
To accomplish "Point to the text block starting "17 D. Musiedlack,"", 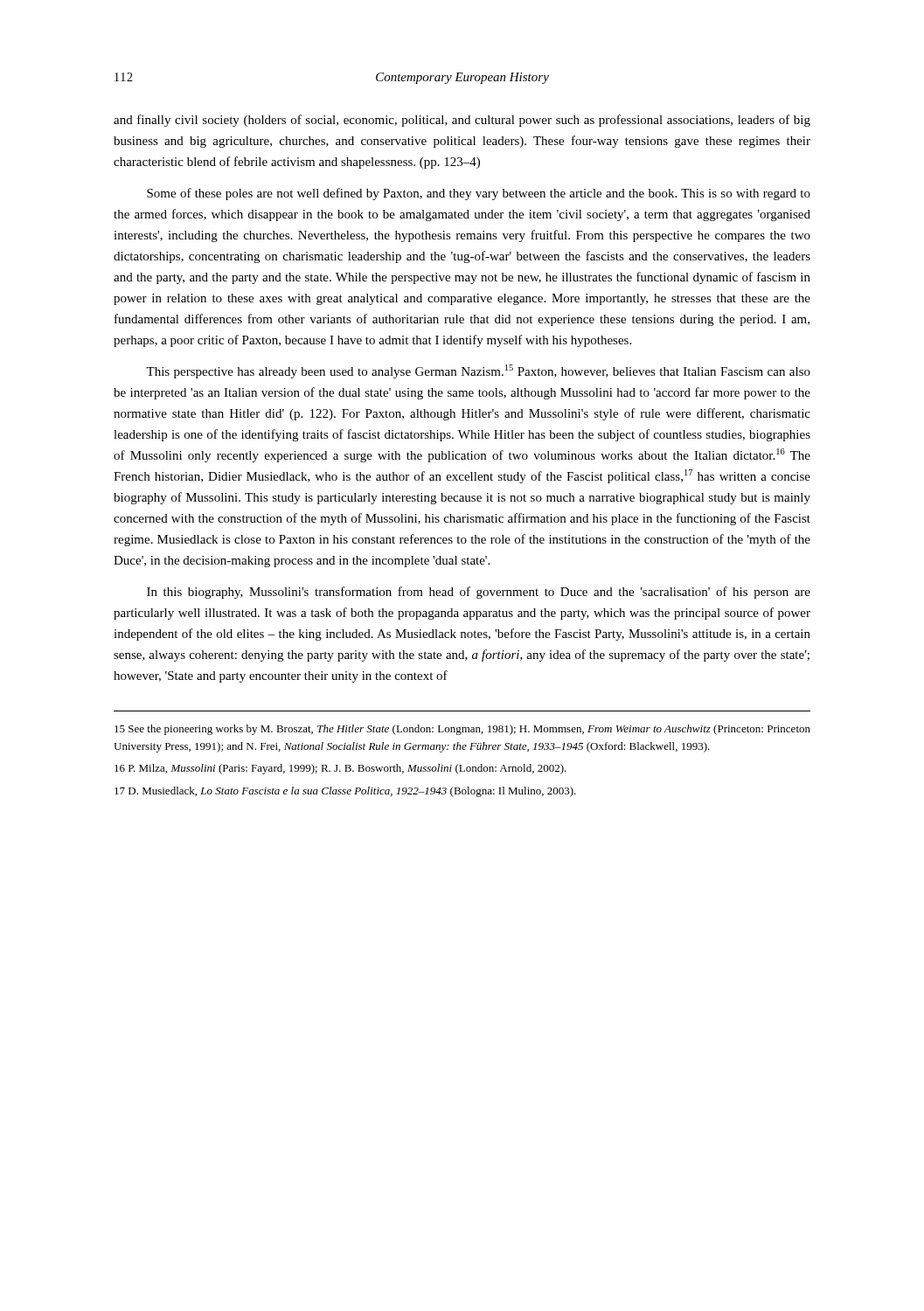I will point(345,790).
